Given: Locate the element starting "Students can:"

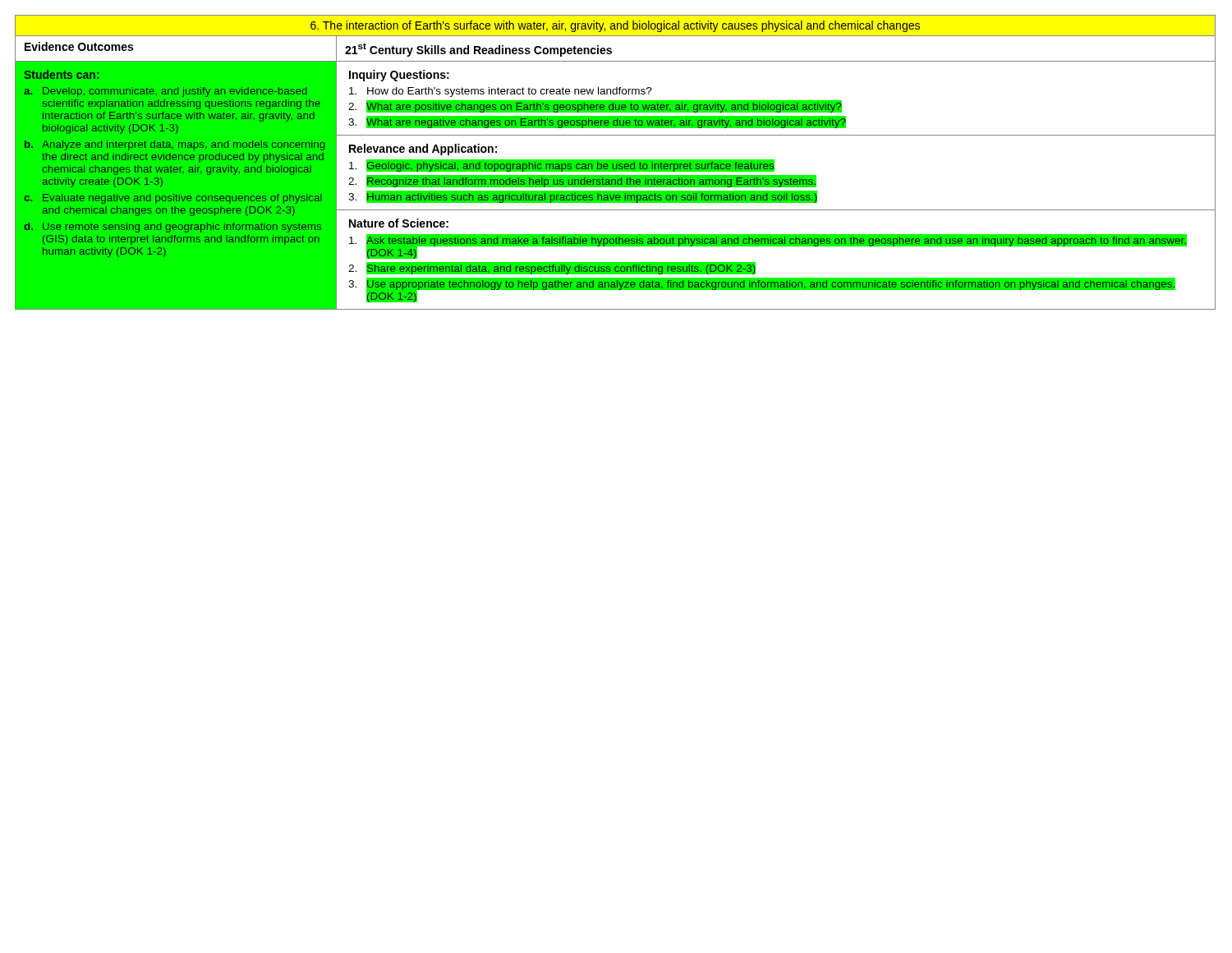Looking at the screenshot, I should tap(62, 74).
